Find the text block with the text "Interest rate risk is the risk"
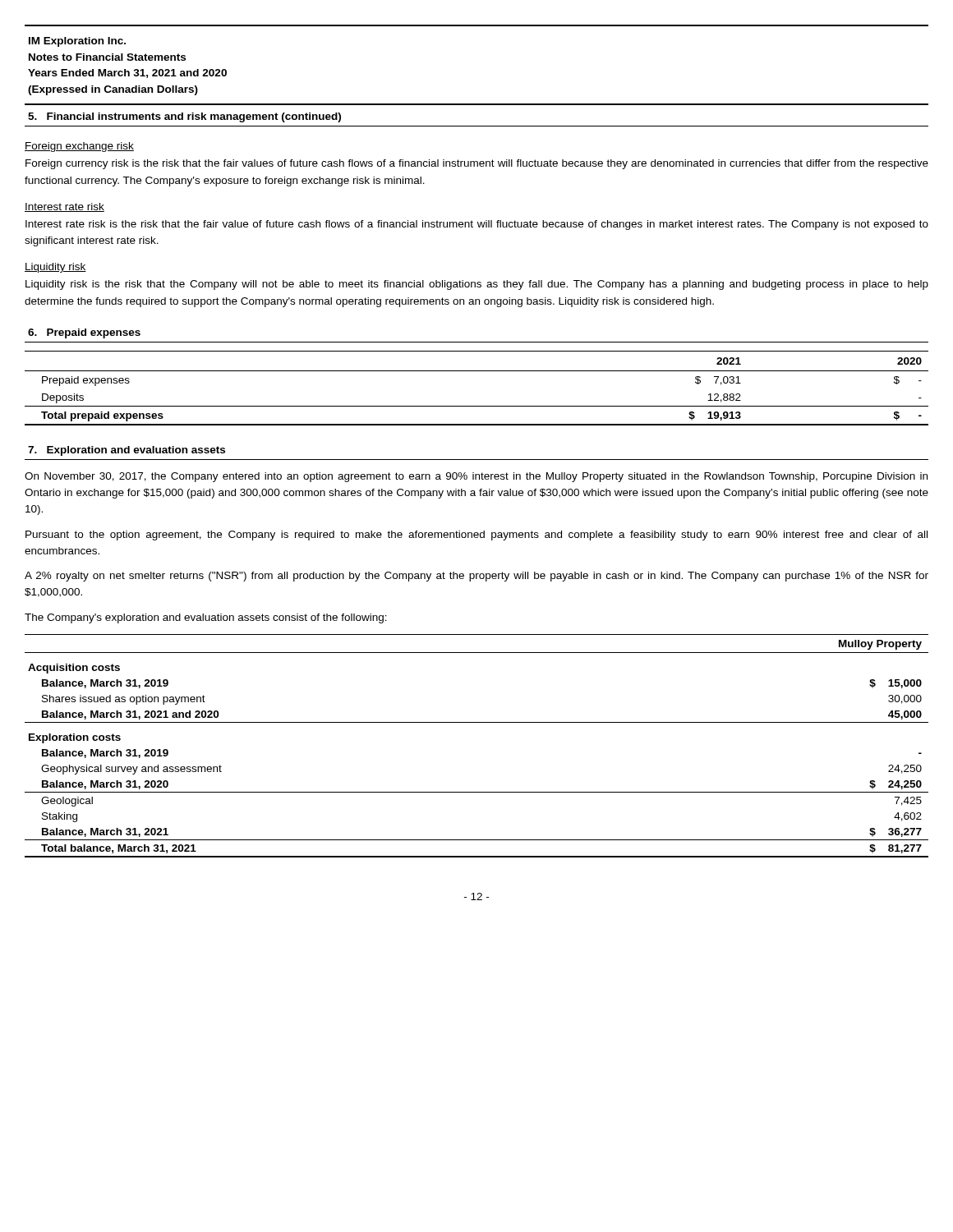 (476, 232)
